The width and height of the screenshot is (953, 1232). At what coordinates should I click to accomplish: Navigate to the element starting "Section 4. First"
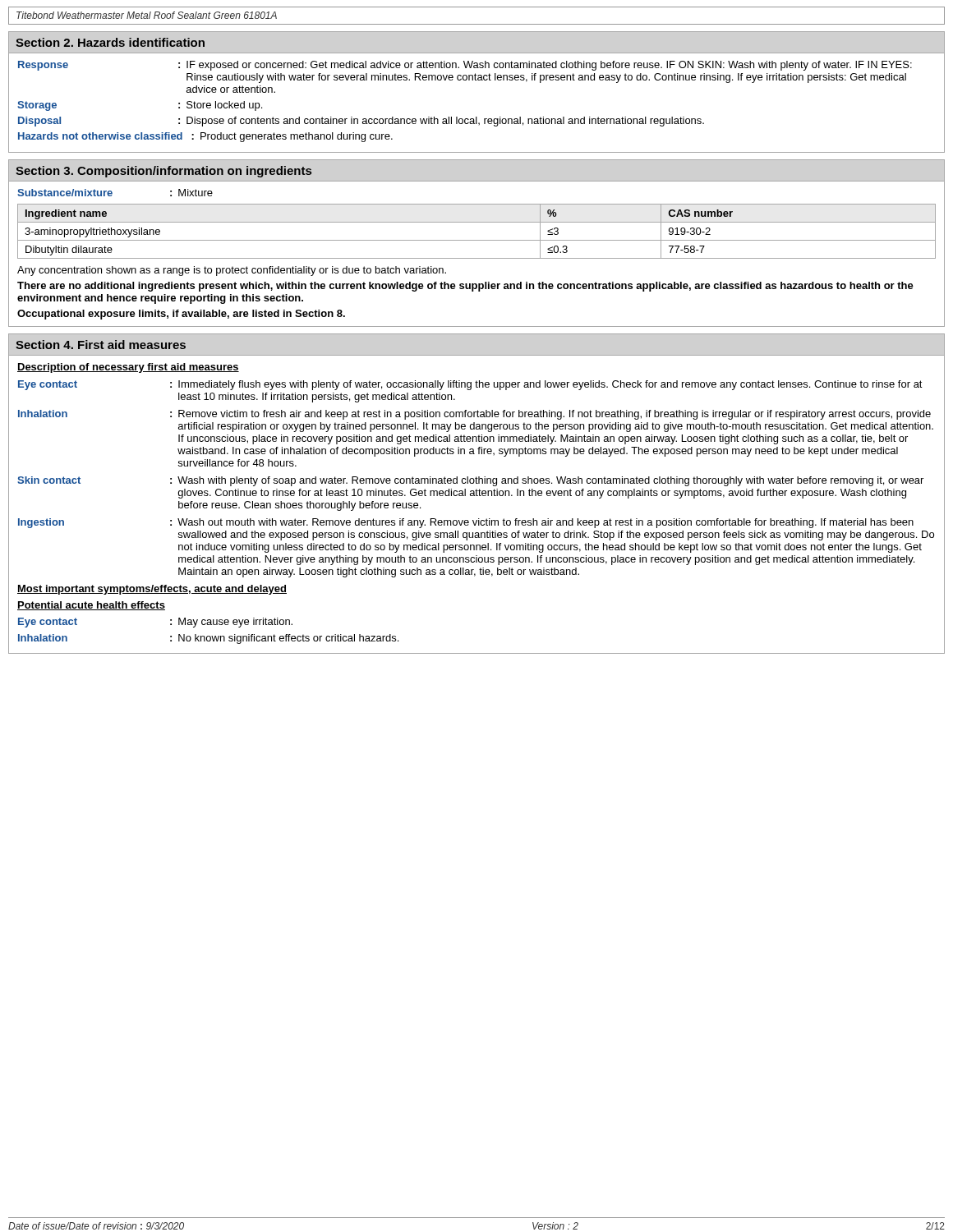(x=476, y=494)
